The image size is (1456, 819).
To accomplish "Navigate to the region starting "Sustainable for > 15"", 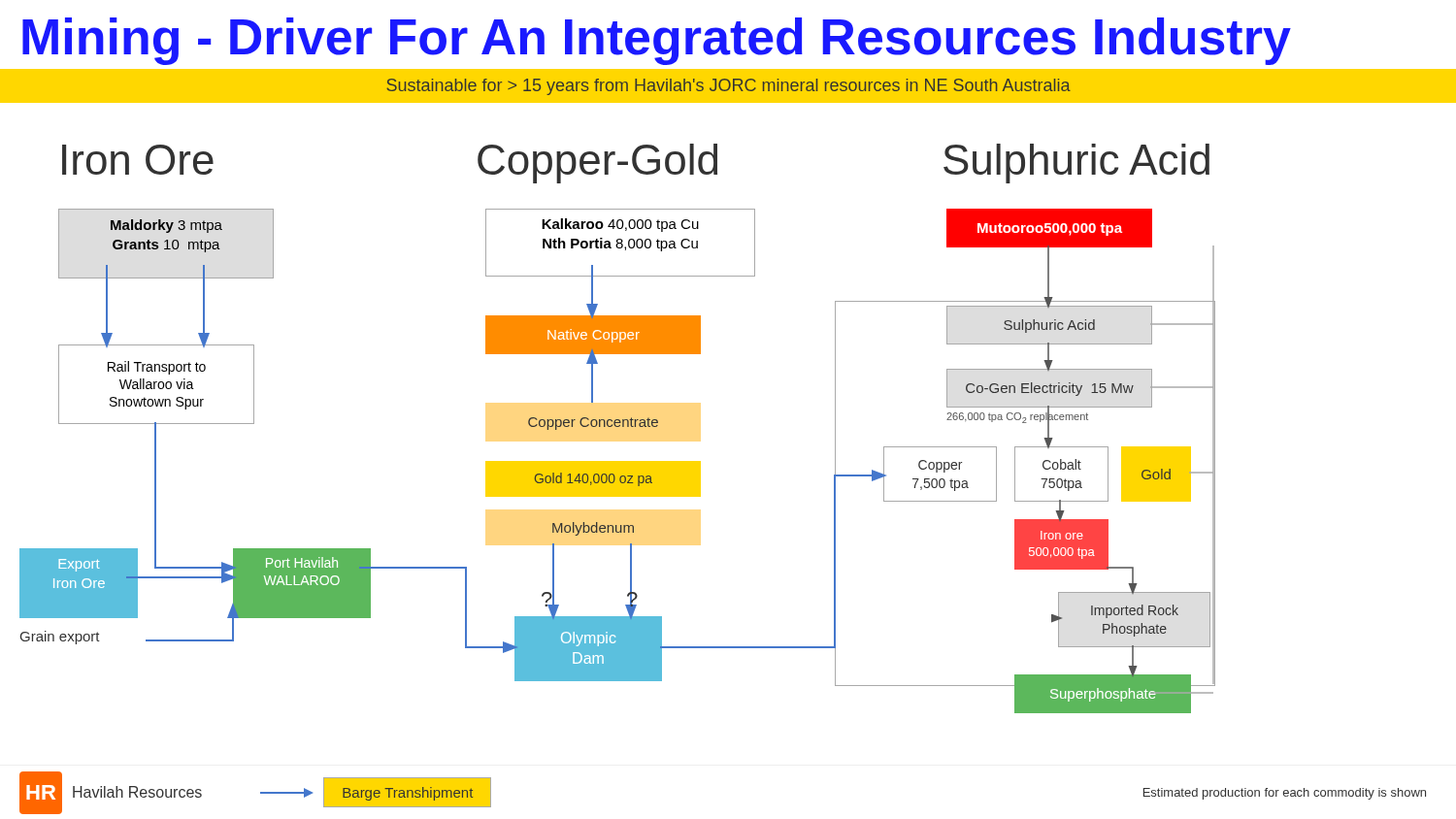I will coord(728,86).
